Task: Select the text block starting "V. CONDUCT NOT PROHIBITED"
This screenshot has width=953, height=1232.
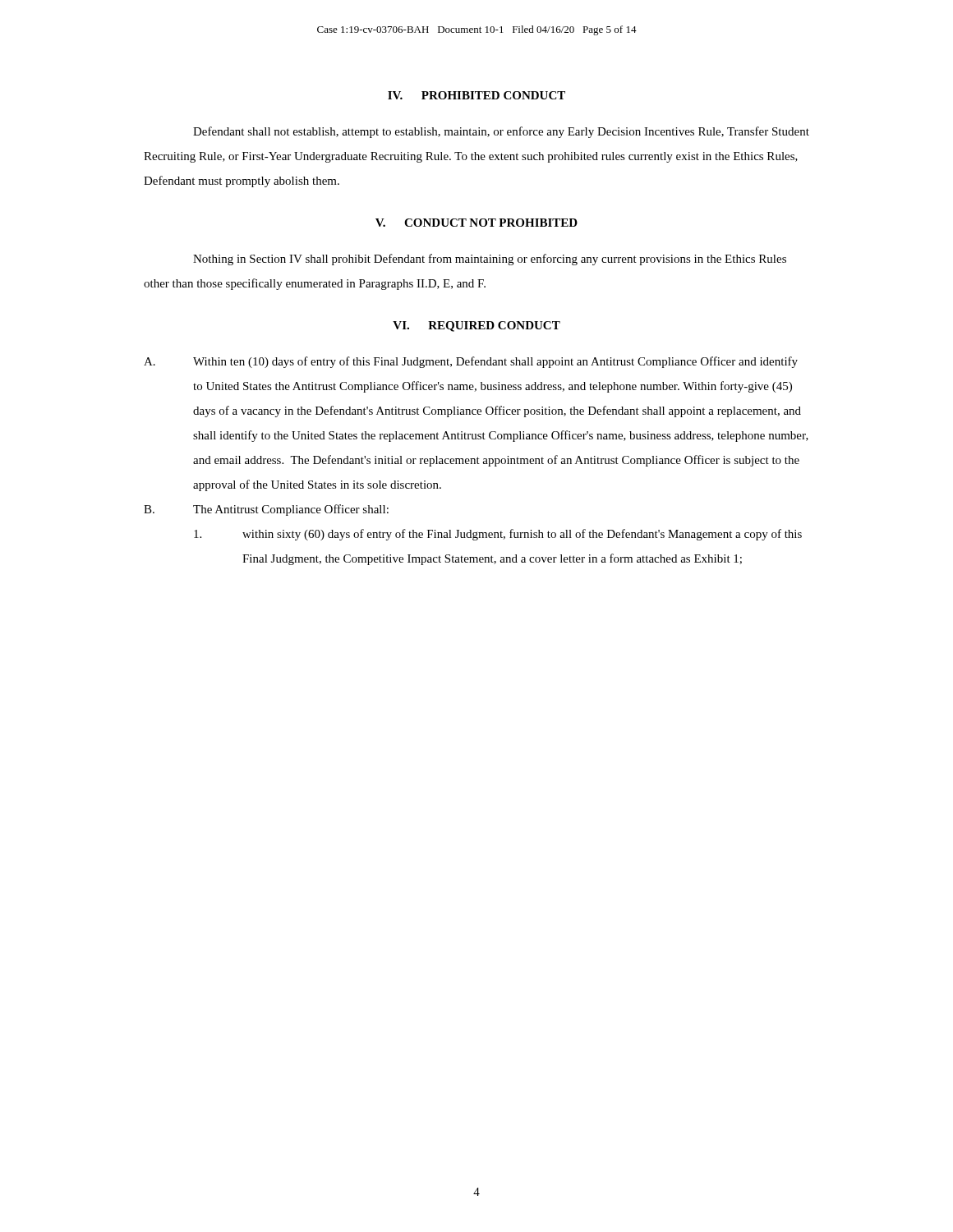Action: (x=476, y=223)
